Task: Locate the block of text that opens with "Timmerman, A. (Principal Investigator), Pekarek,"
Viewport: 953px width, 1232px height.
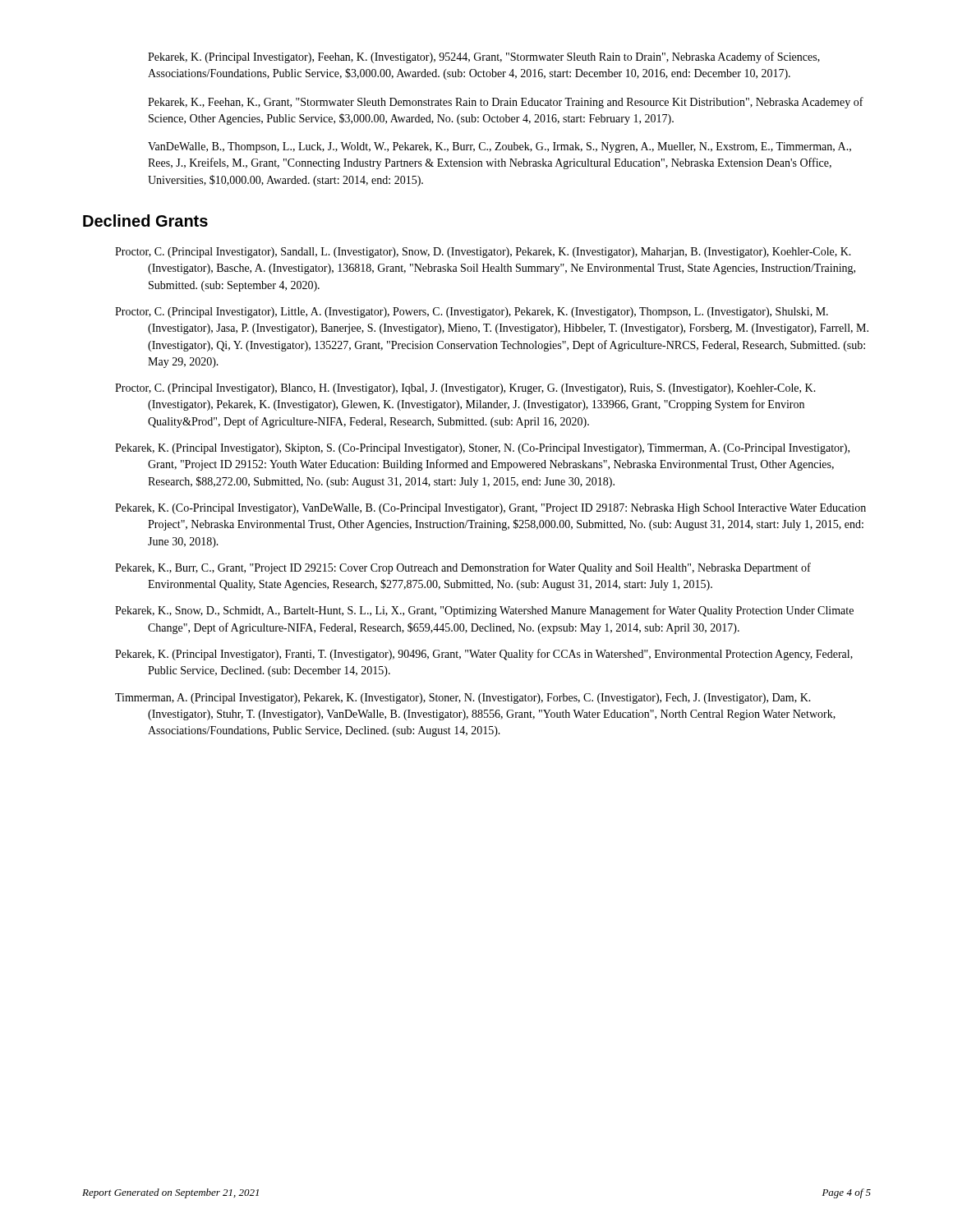Action: click(x=475, y=714)
